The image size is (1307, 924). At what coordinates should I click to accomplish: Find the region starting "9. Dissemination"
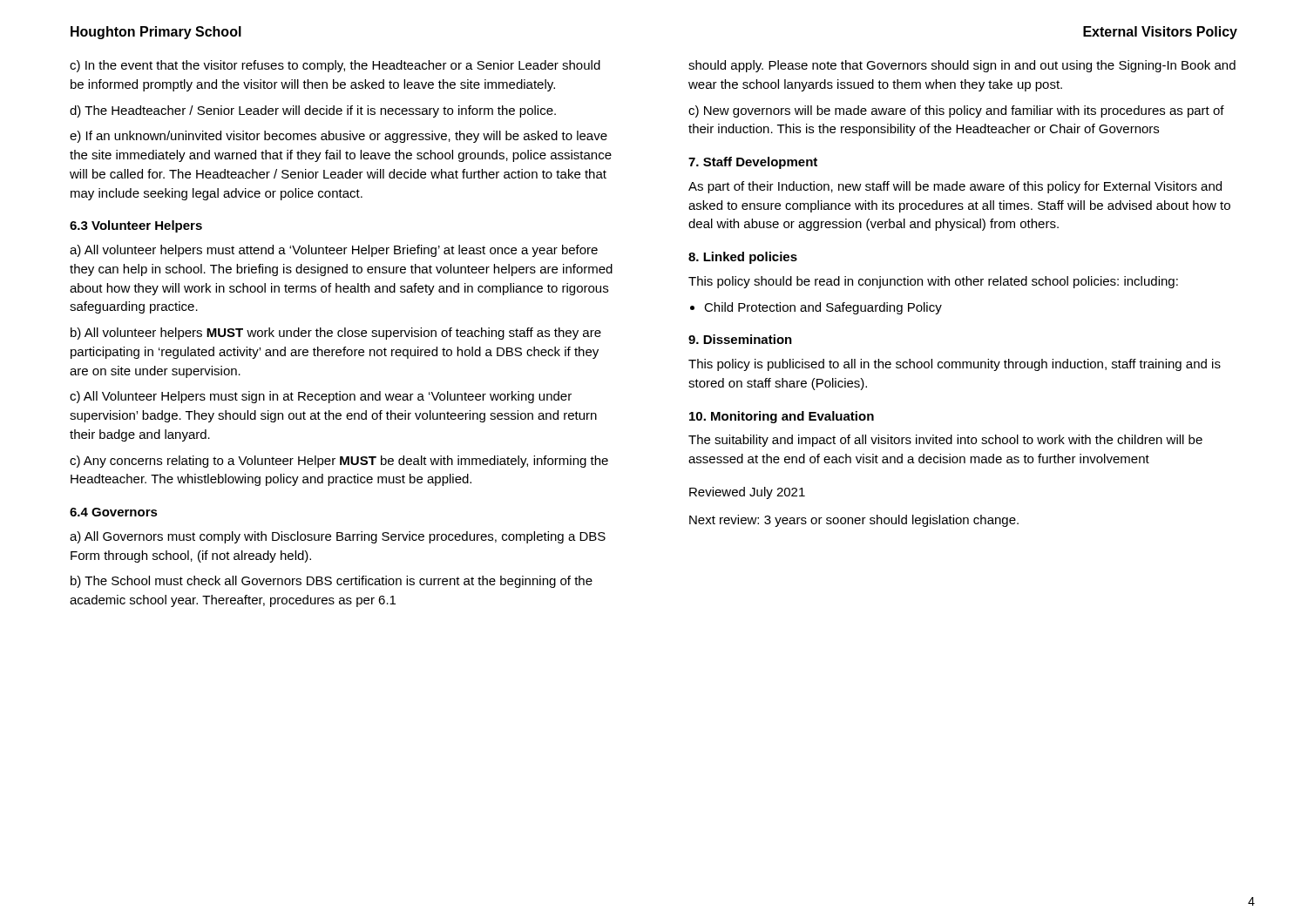click(x=740, y=339)
